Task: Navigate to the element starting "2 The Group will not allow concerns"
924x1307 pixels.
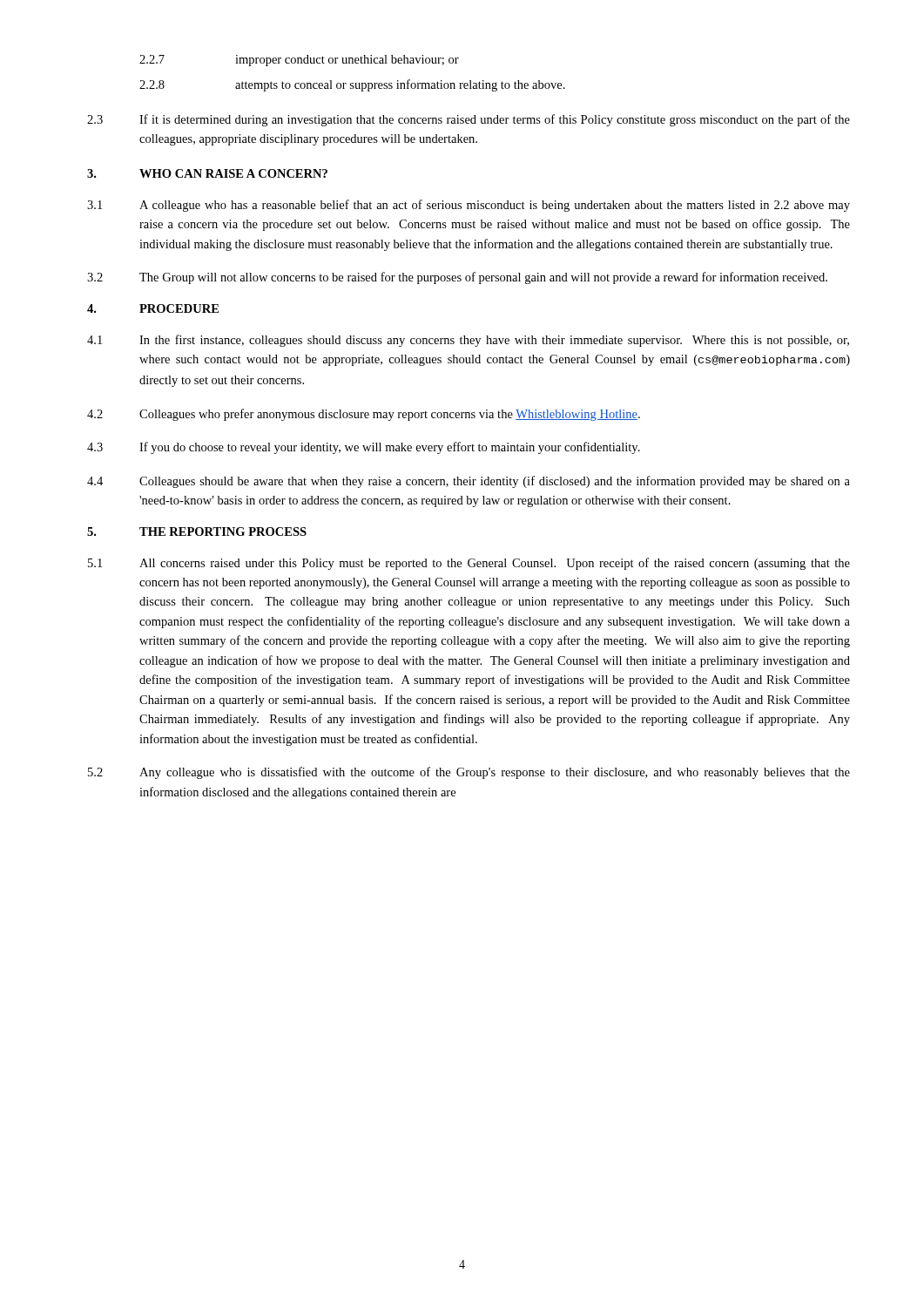Action: 469,278
